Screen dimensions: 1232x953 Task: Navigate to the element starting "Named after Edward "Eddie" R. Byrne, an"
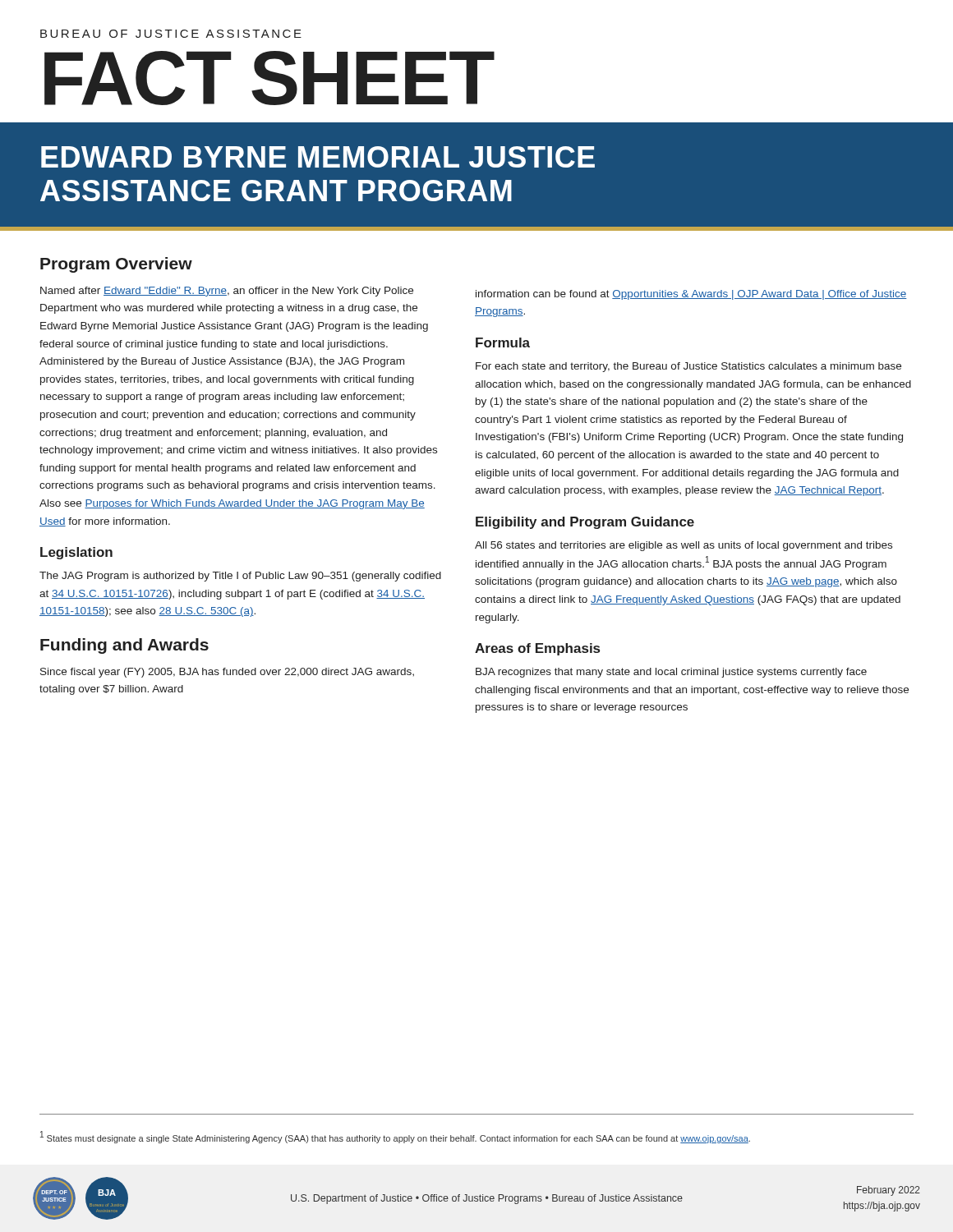(x=241, y=406)
